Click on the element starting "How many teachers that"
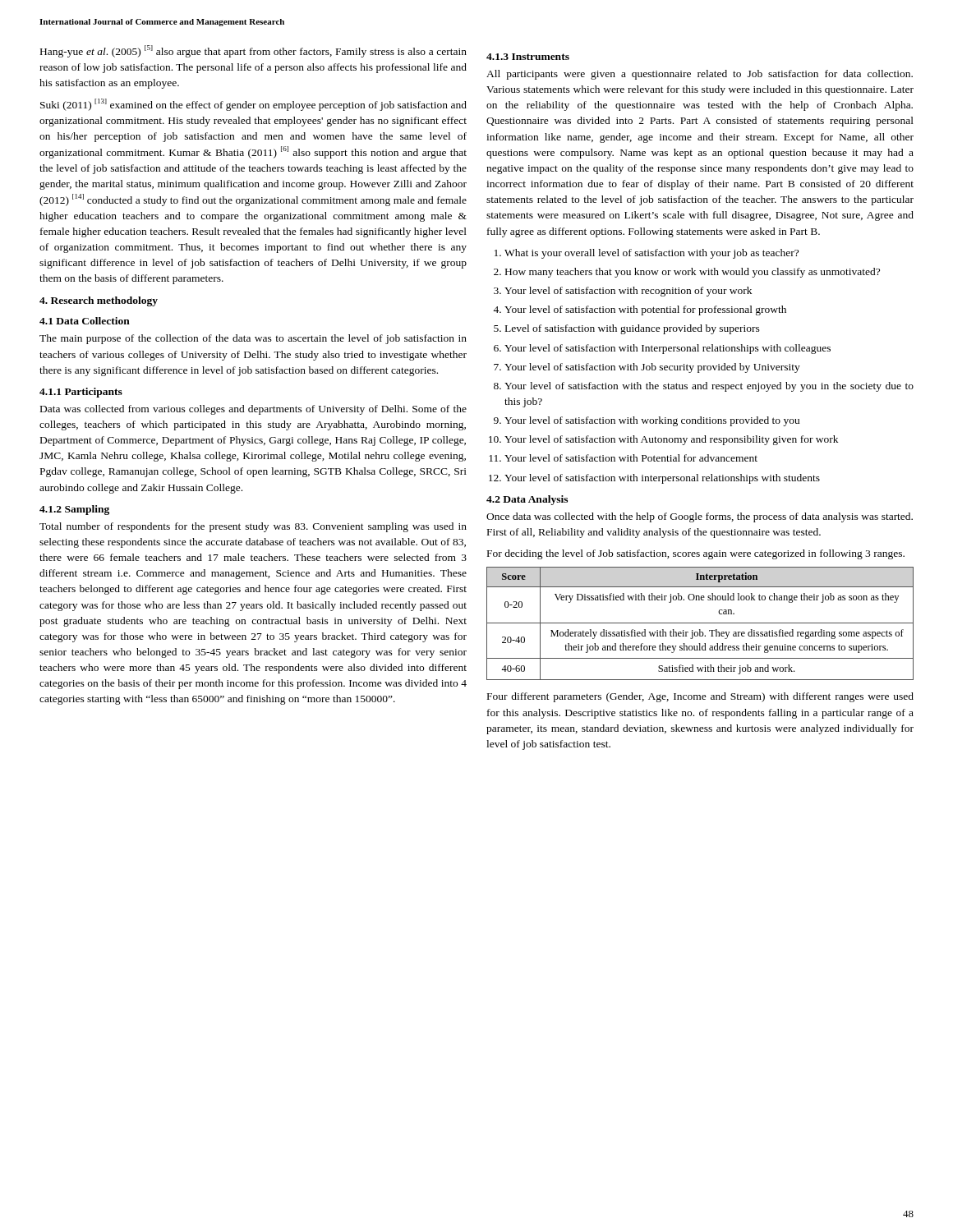The width and height of the screenshot is (953, 1232). (x=709, y=271)
